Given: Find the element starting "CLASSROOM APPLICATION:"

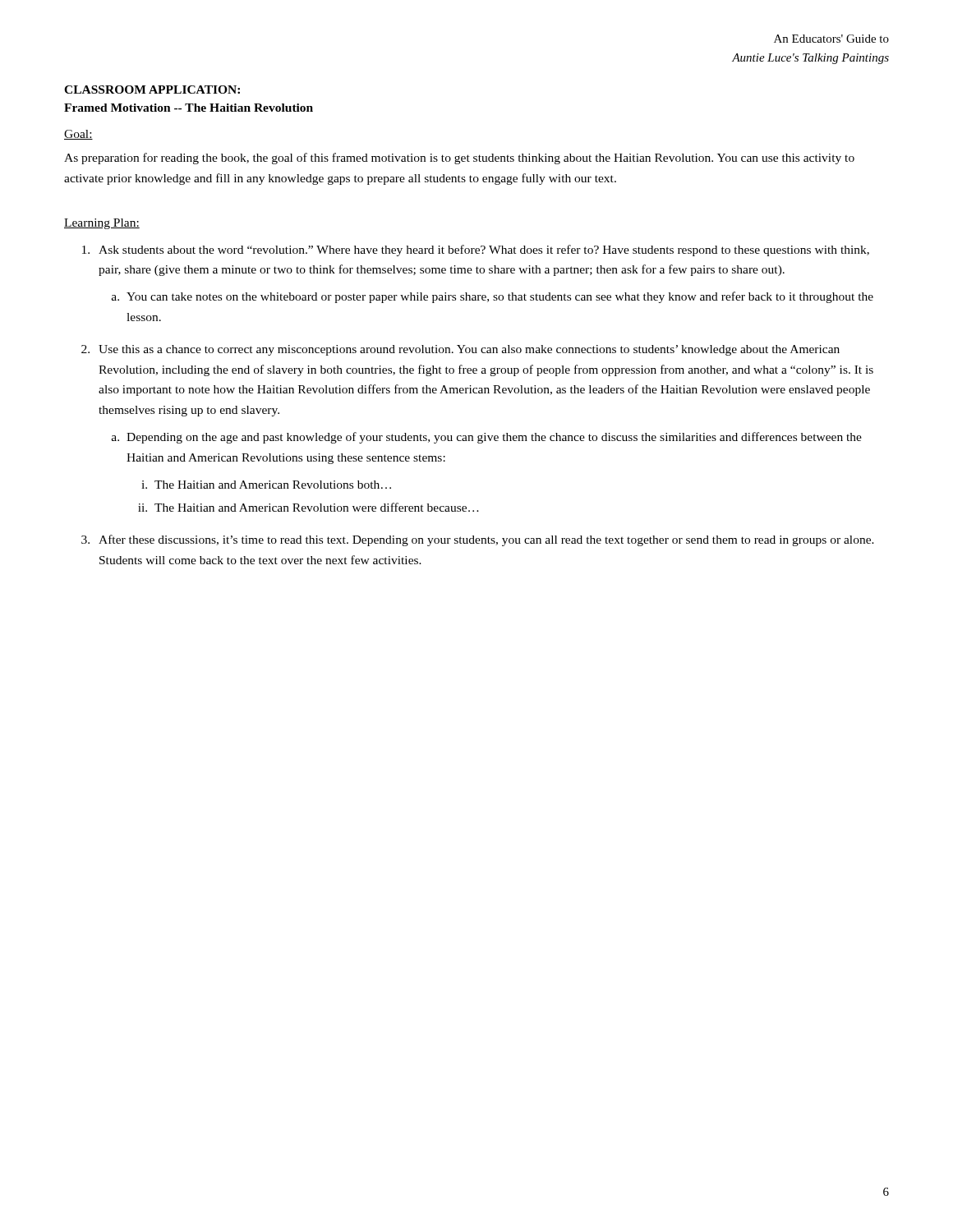Looking at the screenshot, I should click(x=153, y=89).
